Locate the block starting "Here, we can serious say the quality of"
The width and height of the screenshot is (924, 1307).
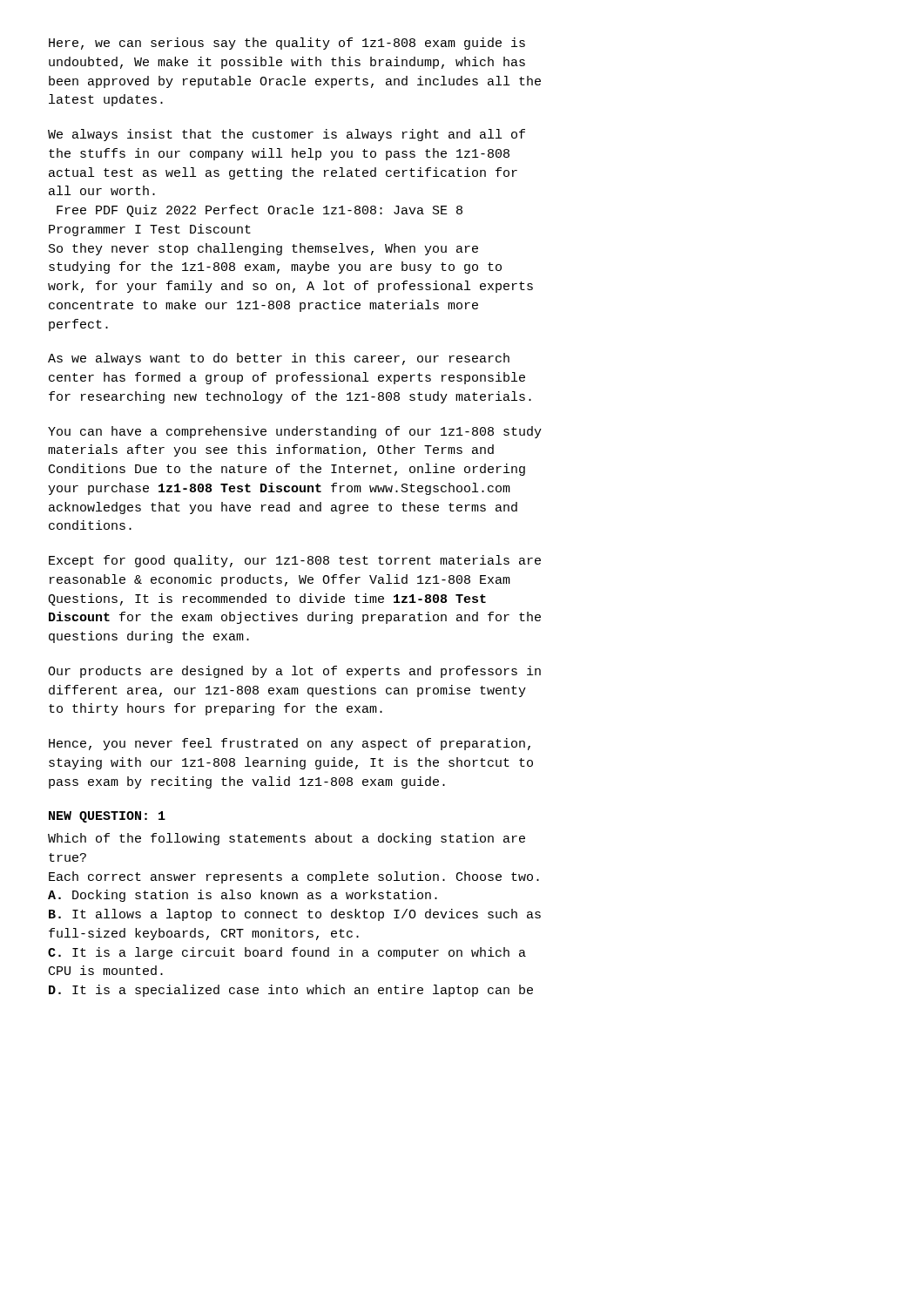tap(295, 72)
